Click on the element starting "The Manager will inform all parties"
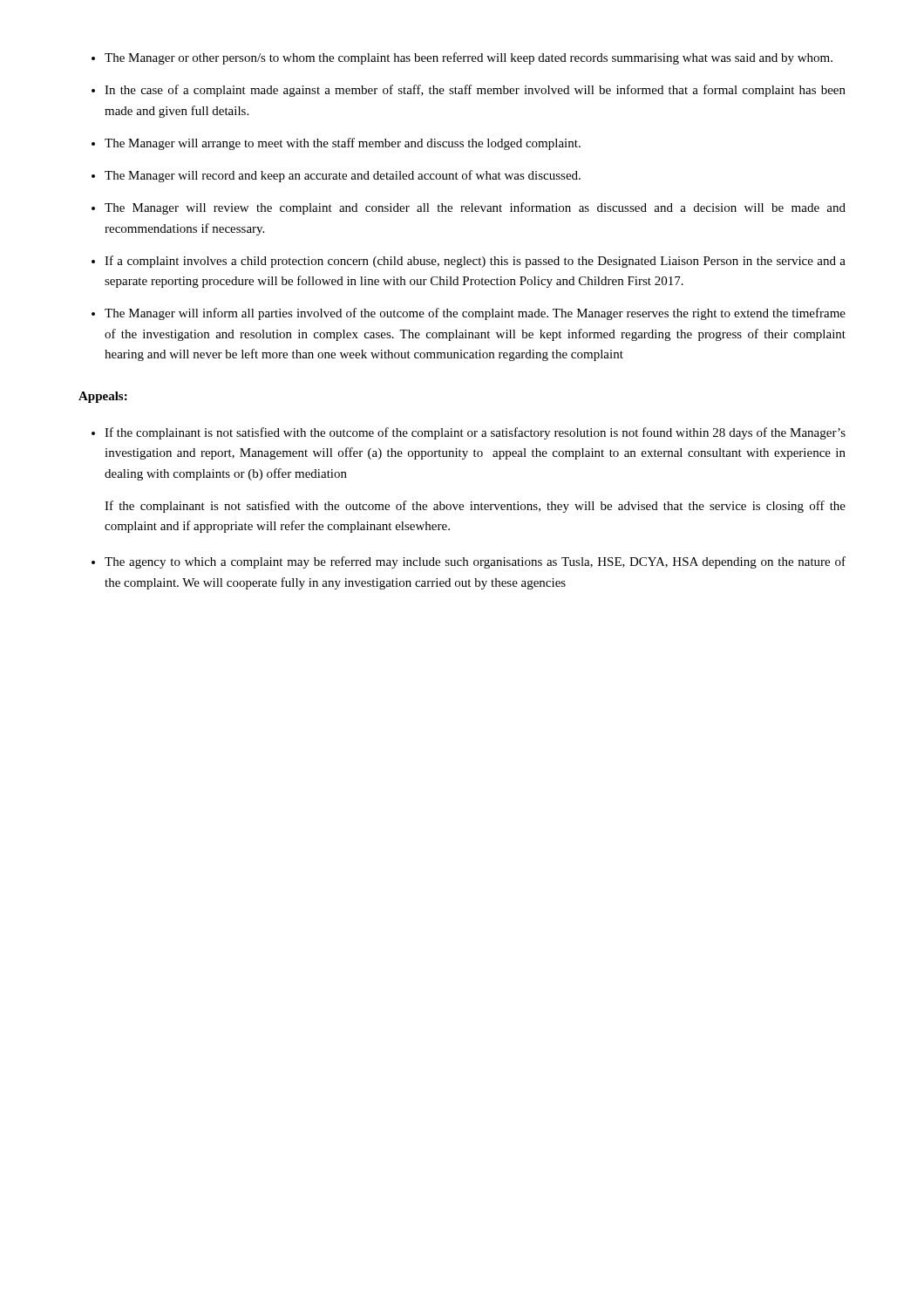924x1308 pixels. click(x=475, y=334)
